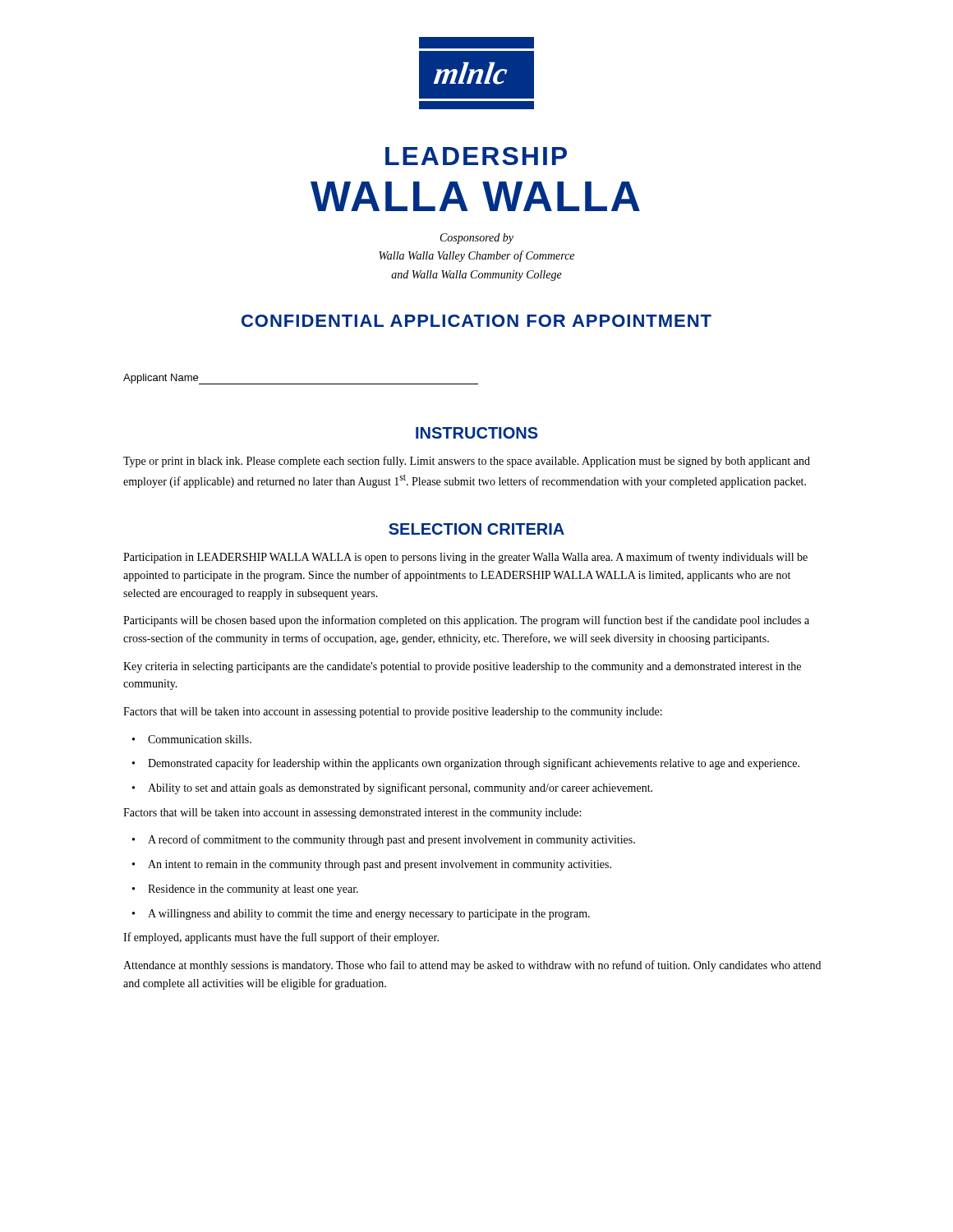Locate the block of text that opens with "Cosponsored byWalla Walla"
The height and width of the screenshot is (1232, 953).
476,256
